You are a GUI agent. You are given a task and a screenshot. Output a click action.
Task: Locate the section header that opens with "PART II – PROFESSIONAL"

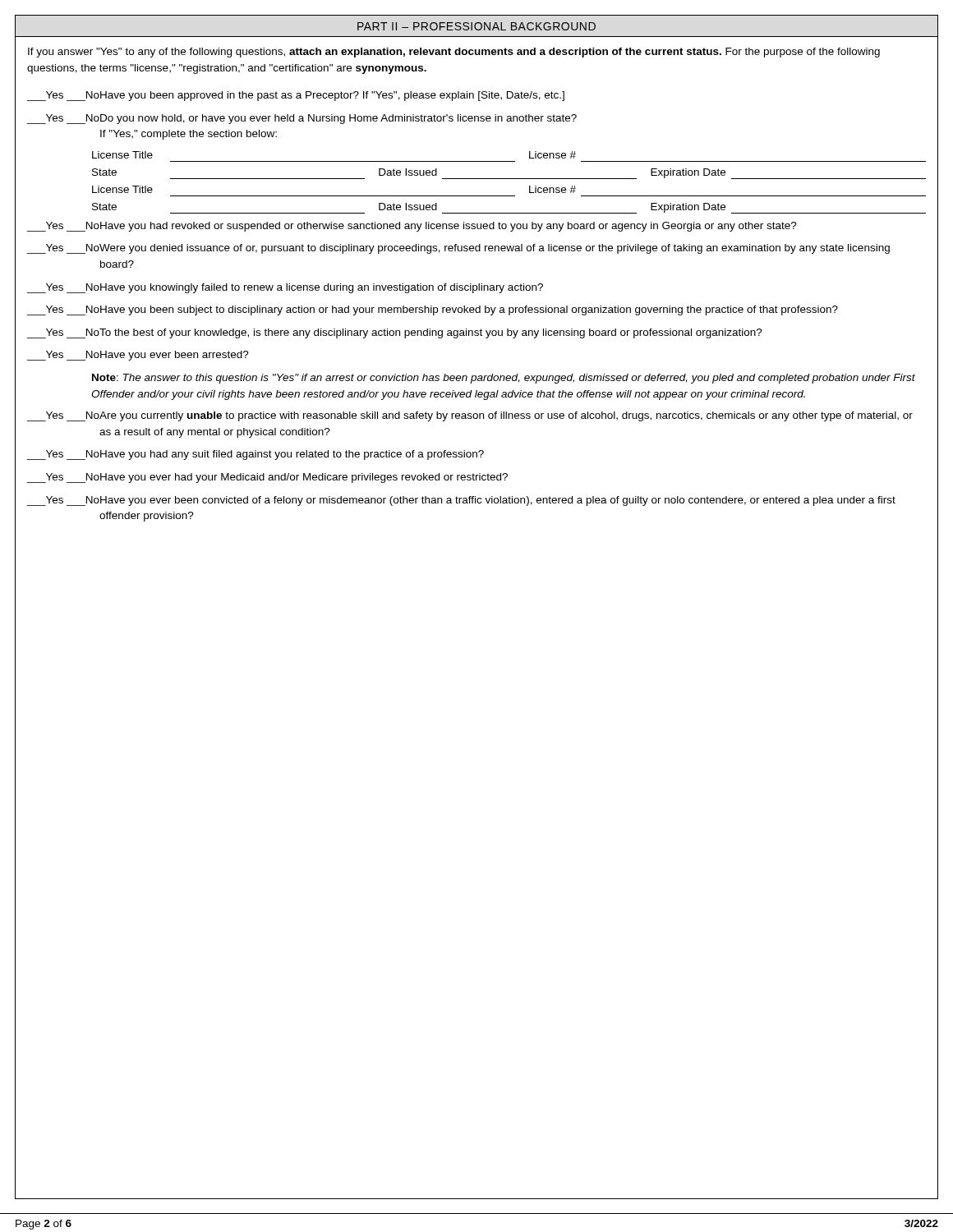point(476,26)
